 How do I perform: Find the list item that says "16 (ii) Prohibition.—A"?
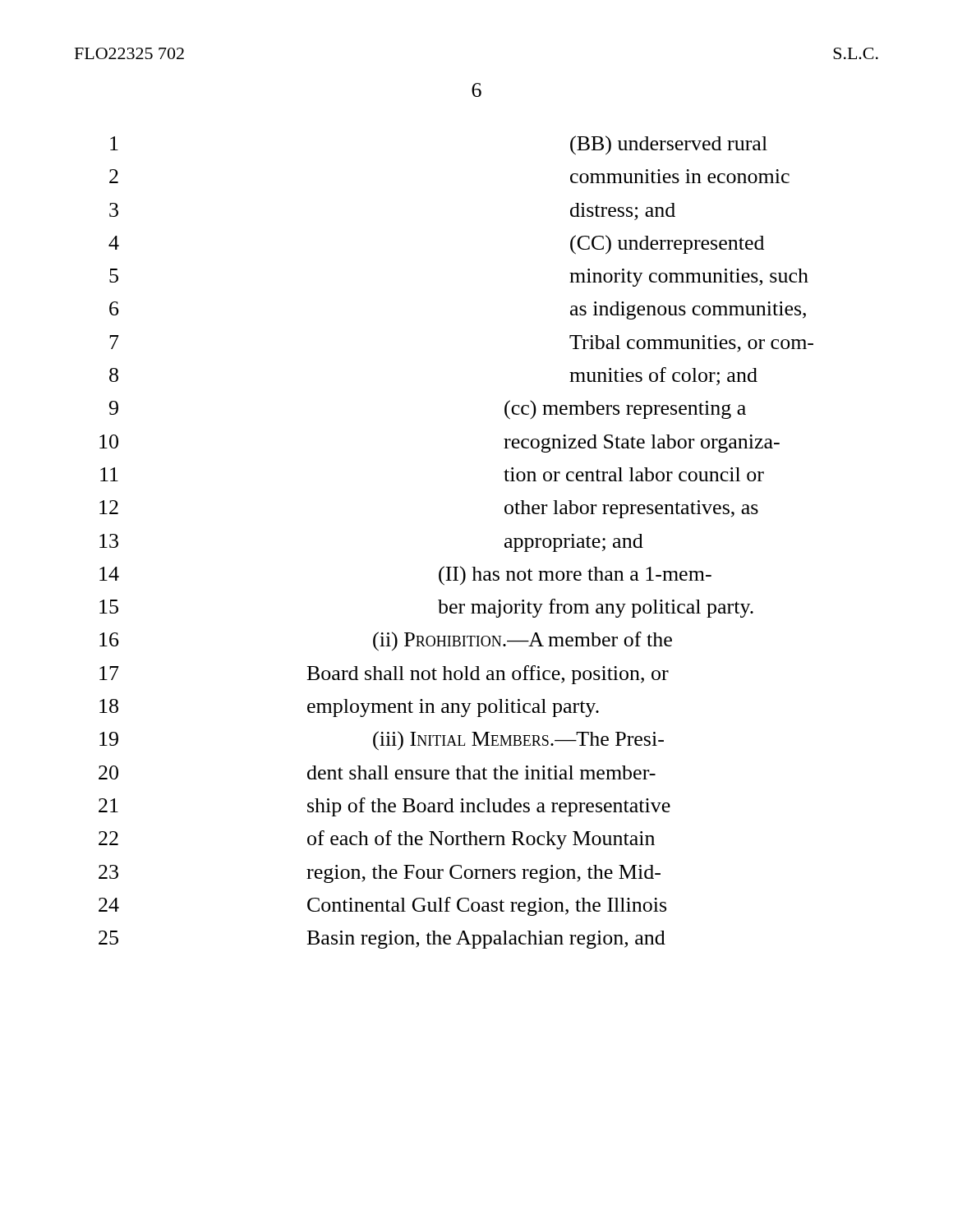[476, 640]
